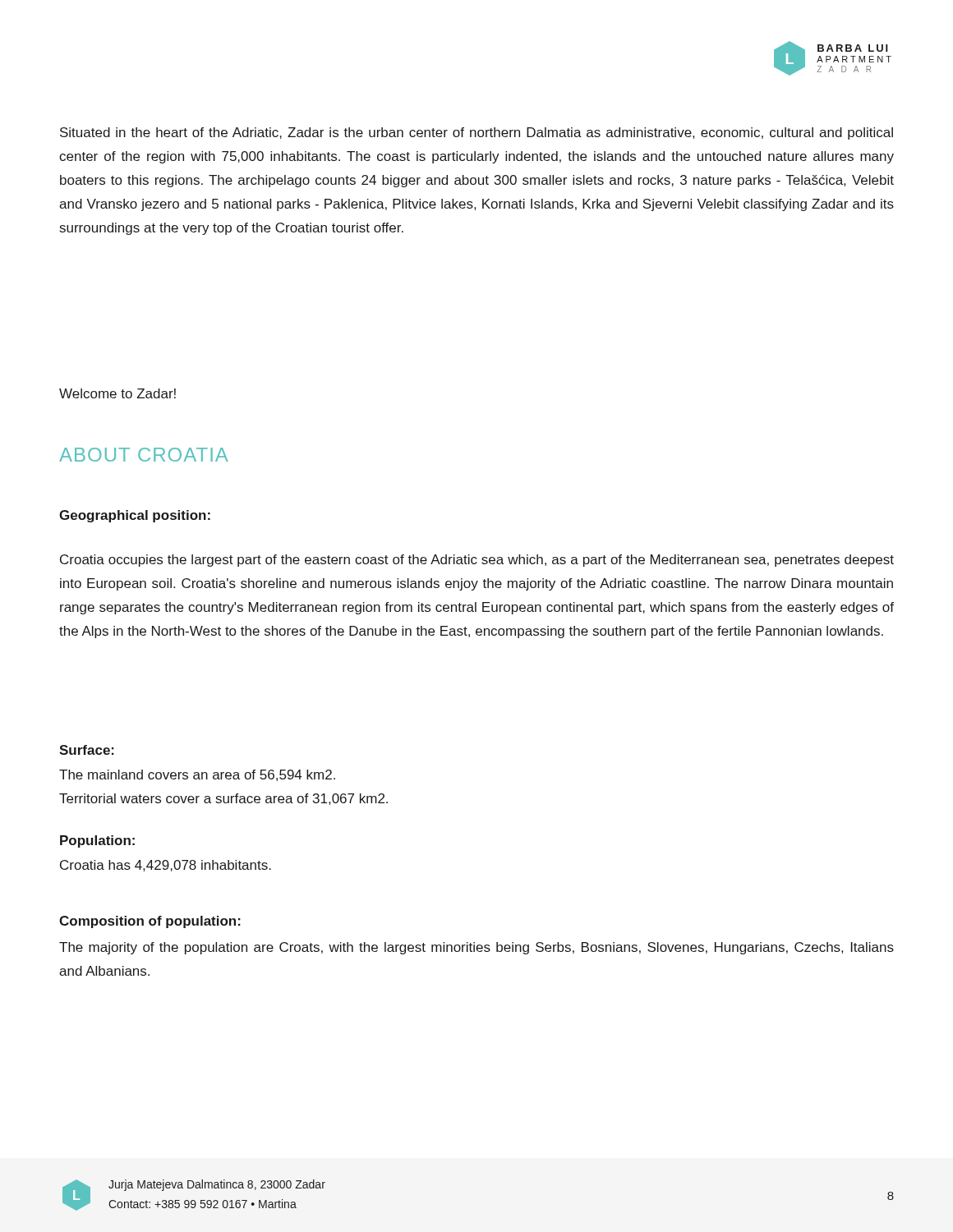Select the block starting "The majority of the population"

tap(476, 959)
